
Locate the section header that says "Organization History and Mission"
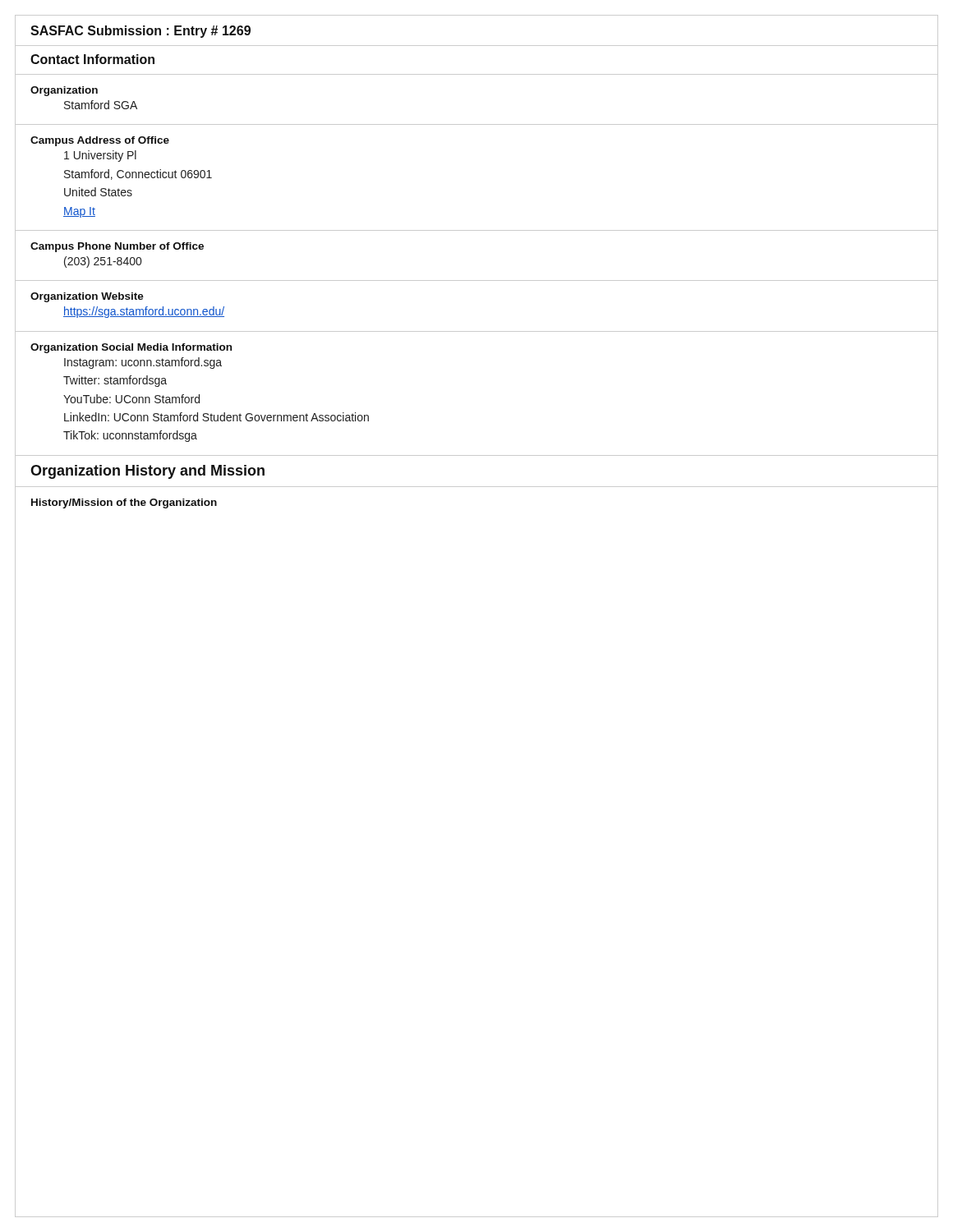pos(148,470)
